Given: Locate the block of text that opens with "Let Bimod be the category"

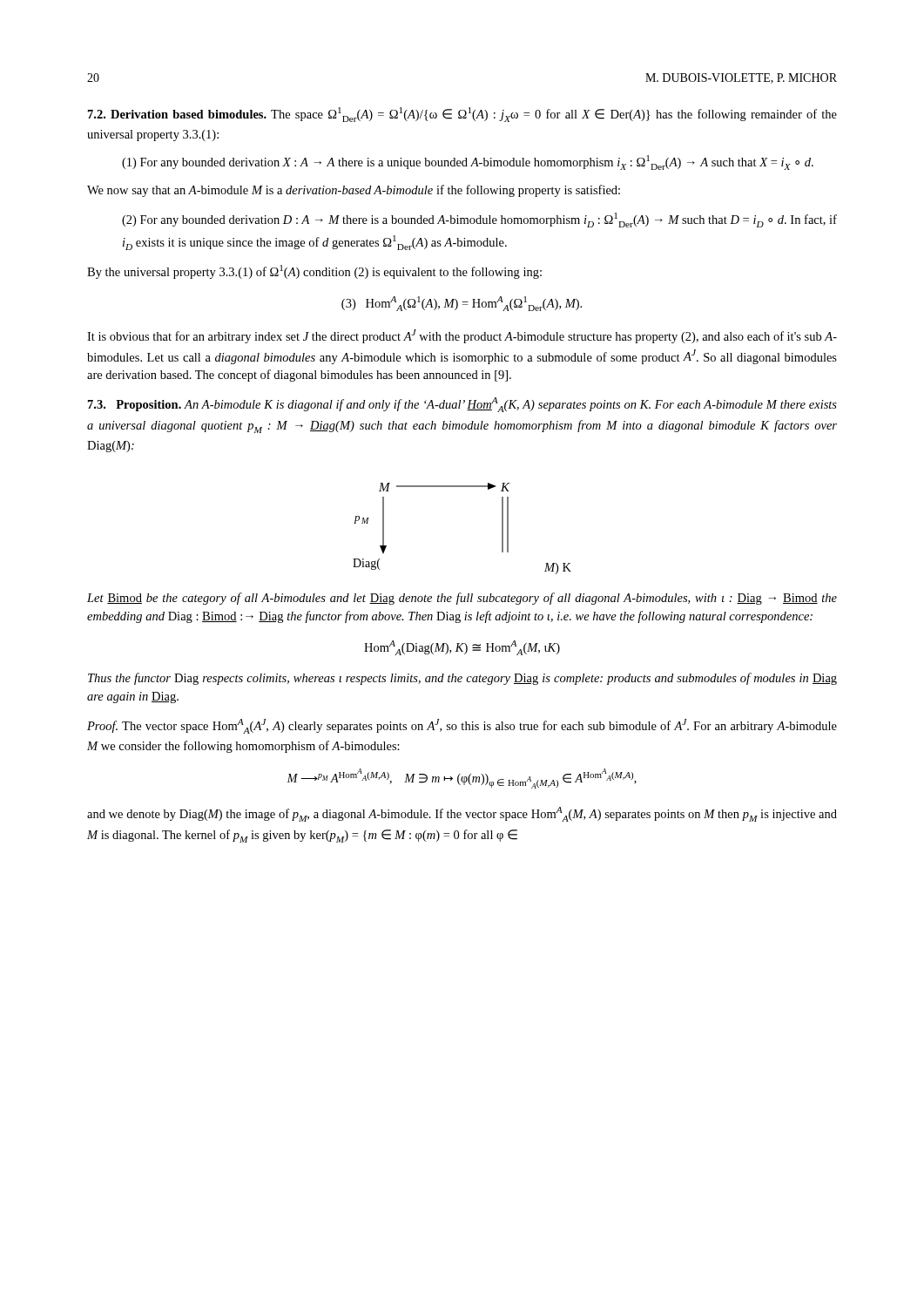Looking at the screenshot, I should pos(462,607).
